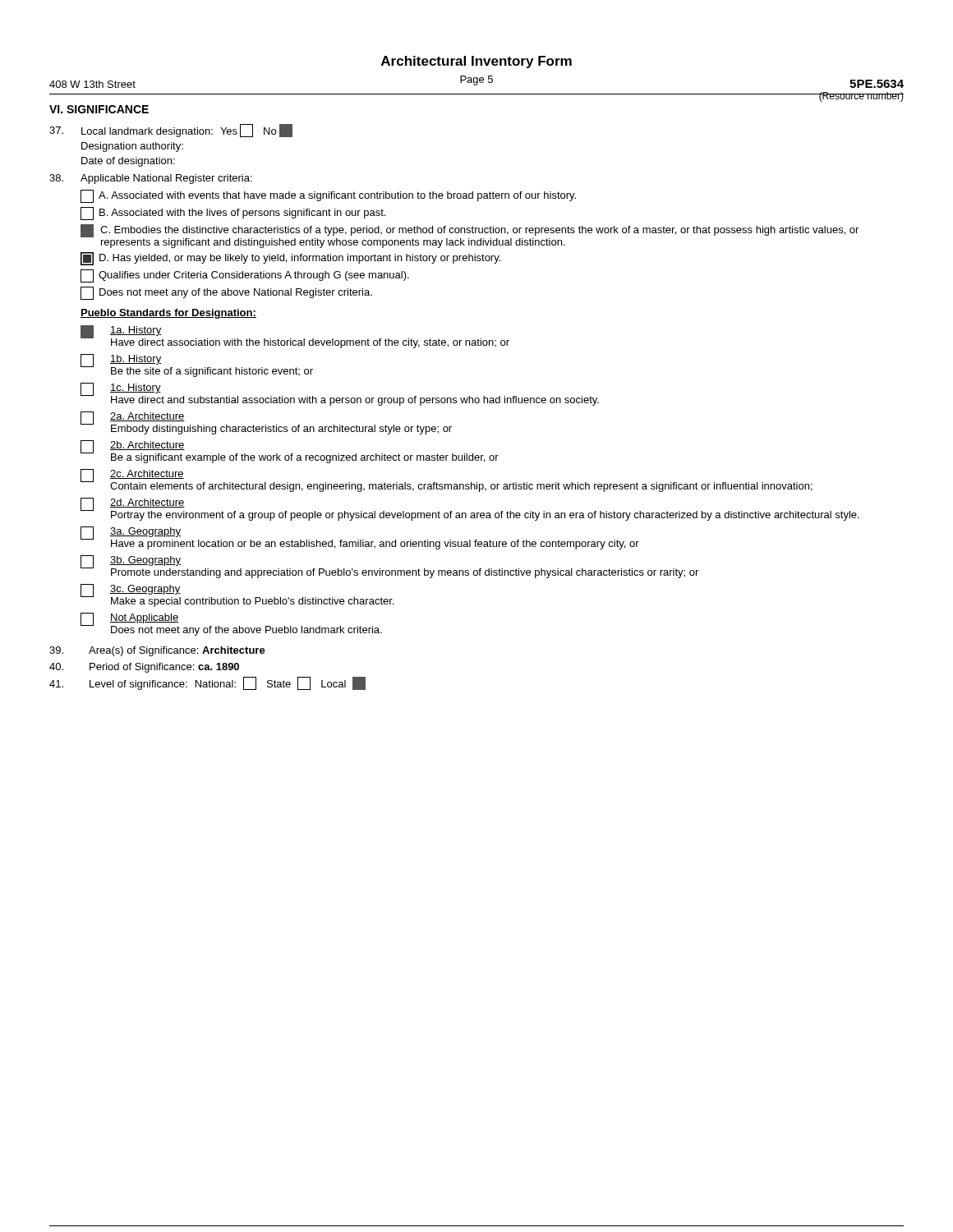The image size is (953, 1232).
Task: Where is the passage that starts "B. Associated with the lives"?
Action: point(234,213)
